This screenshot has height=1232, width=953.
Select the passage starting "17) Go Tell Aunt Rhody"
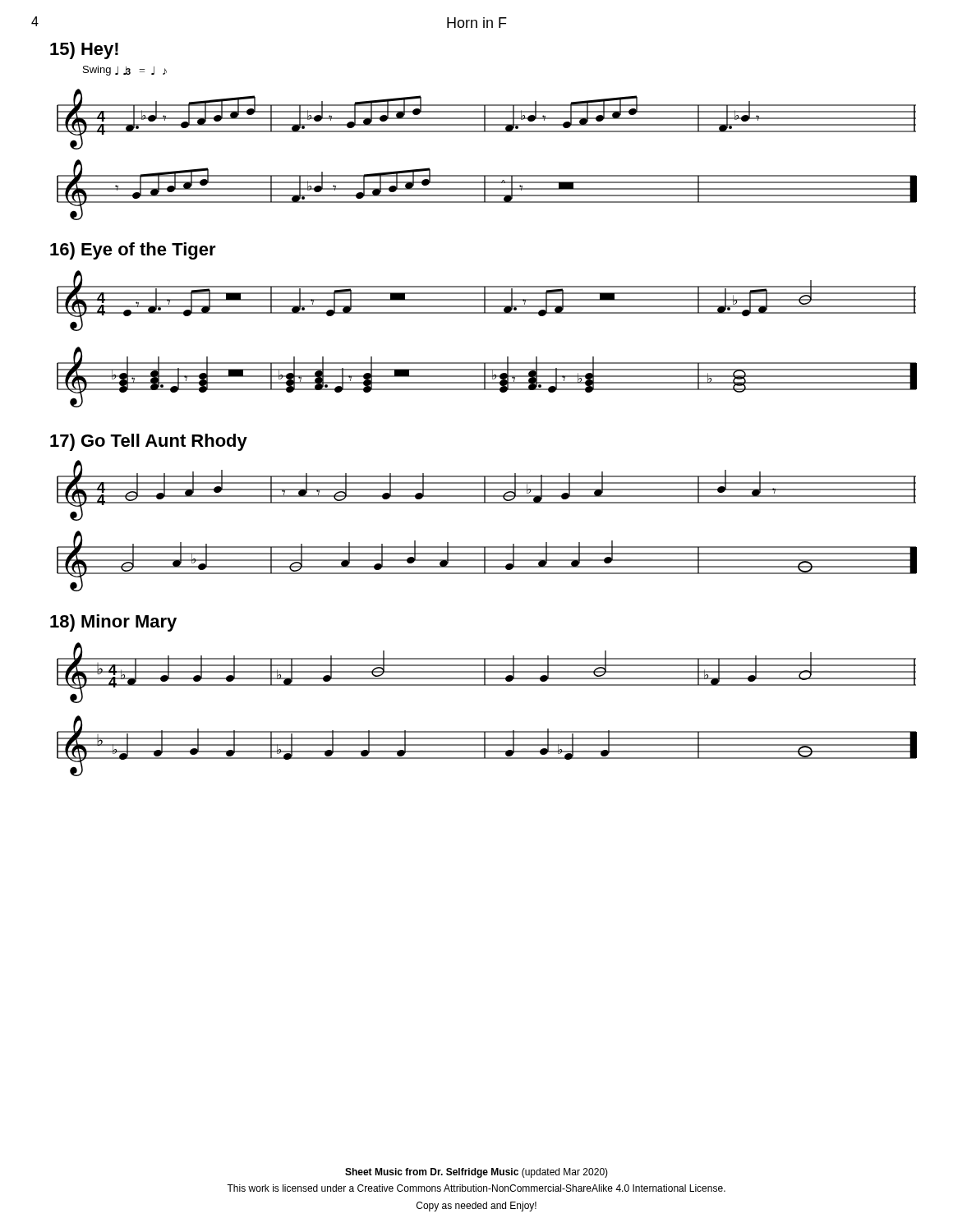pos(148,441)
